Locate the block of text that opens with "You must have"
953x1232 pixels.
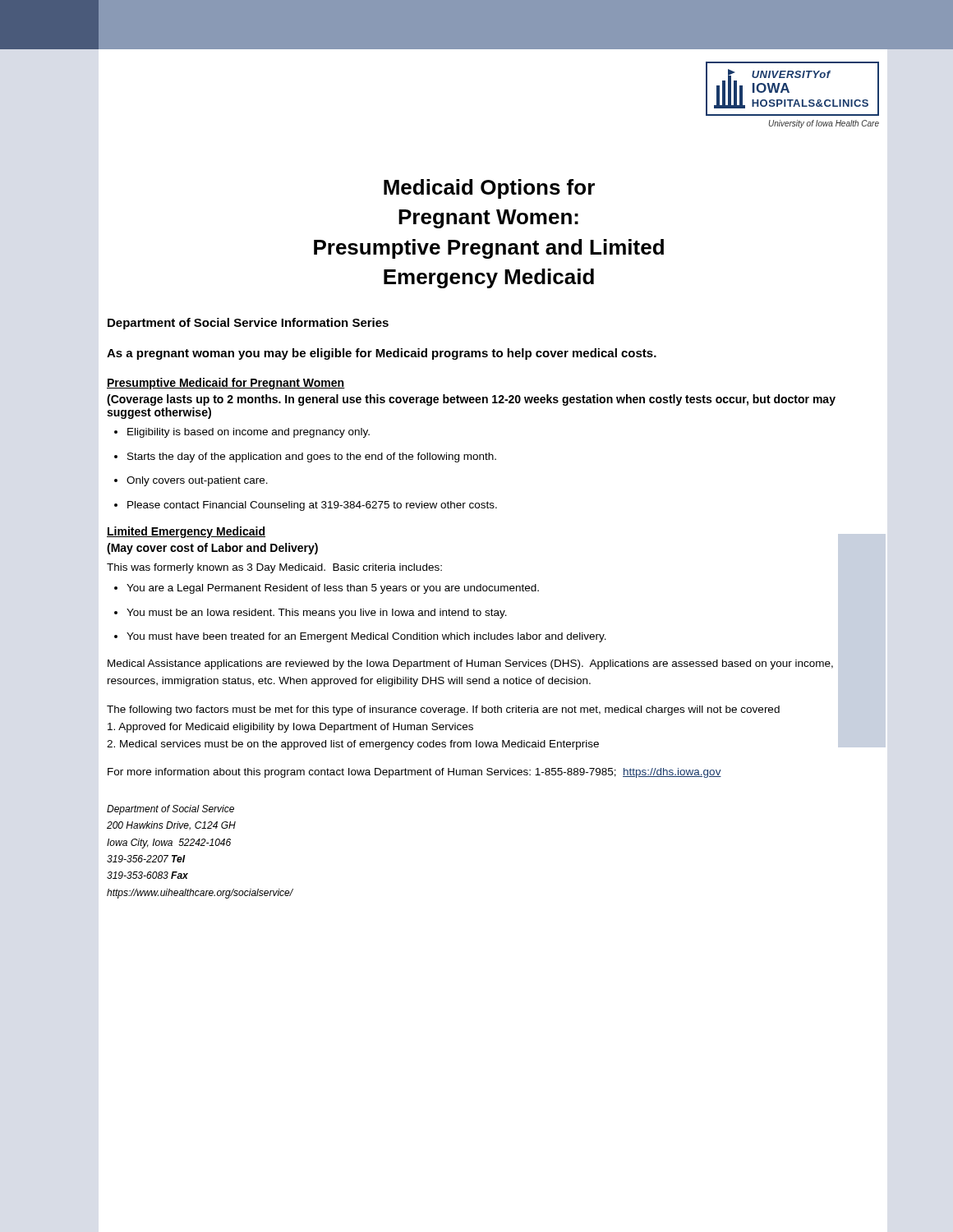(489, 637)
